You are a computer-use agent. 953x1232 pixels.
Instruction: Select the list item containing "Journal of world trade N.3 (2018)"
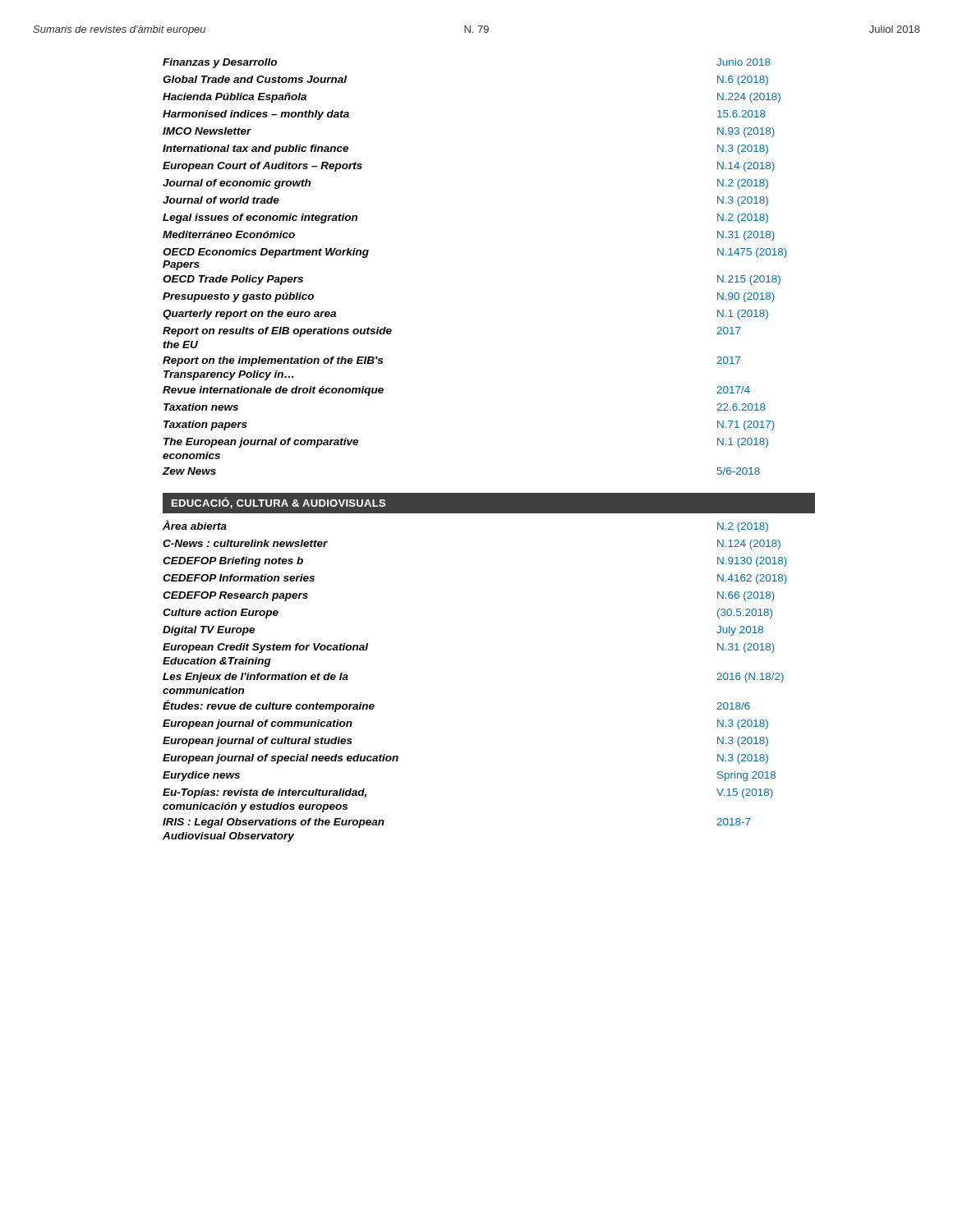(x=212, y=201)
